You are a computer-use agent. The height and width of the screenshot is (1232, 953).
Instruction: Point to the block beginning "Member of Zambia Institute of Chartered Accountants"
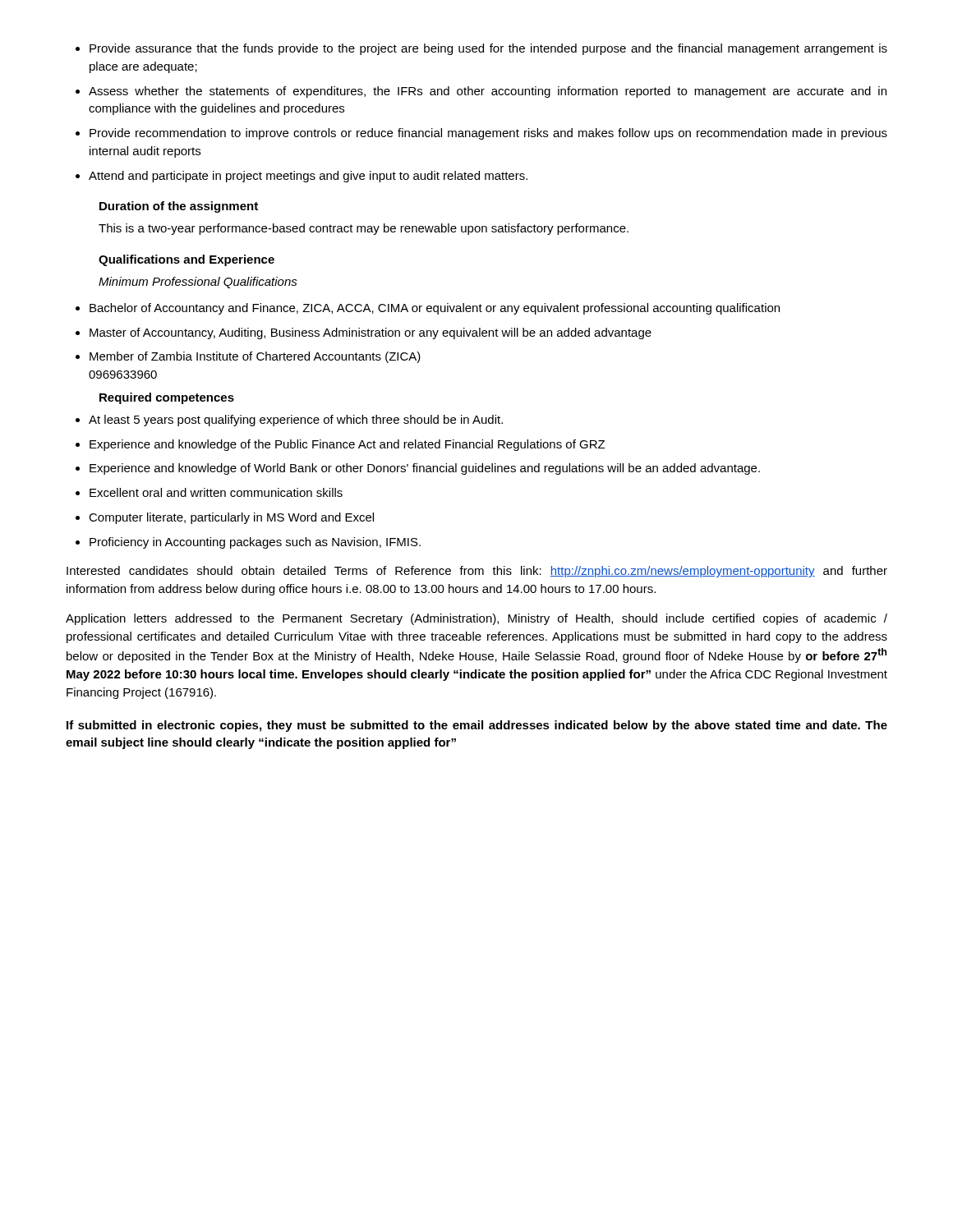tap(248, 357)
